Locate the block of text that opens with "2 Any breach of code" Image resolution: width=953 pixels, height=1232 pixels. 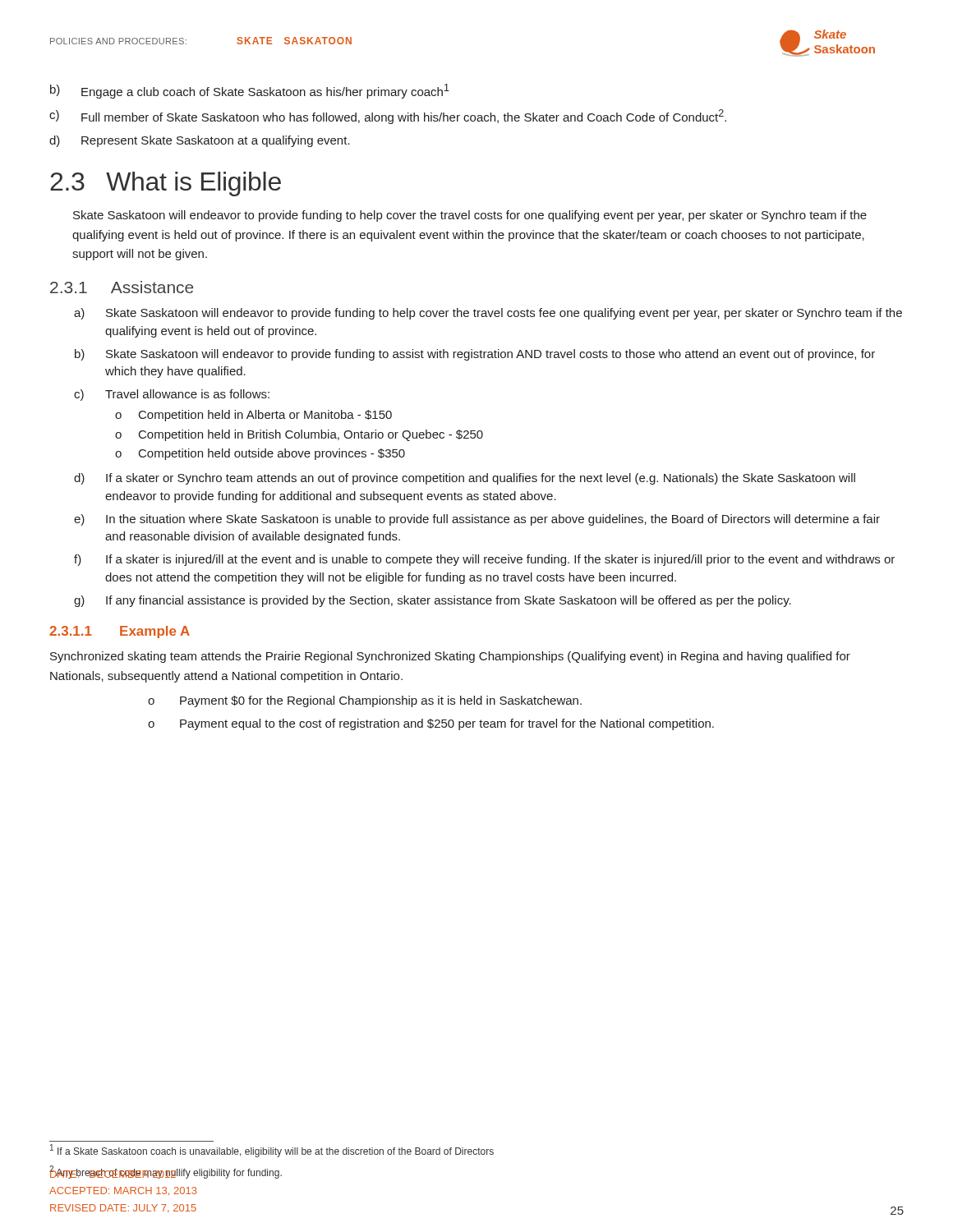pyautogui.click(x=166, y=1172)
